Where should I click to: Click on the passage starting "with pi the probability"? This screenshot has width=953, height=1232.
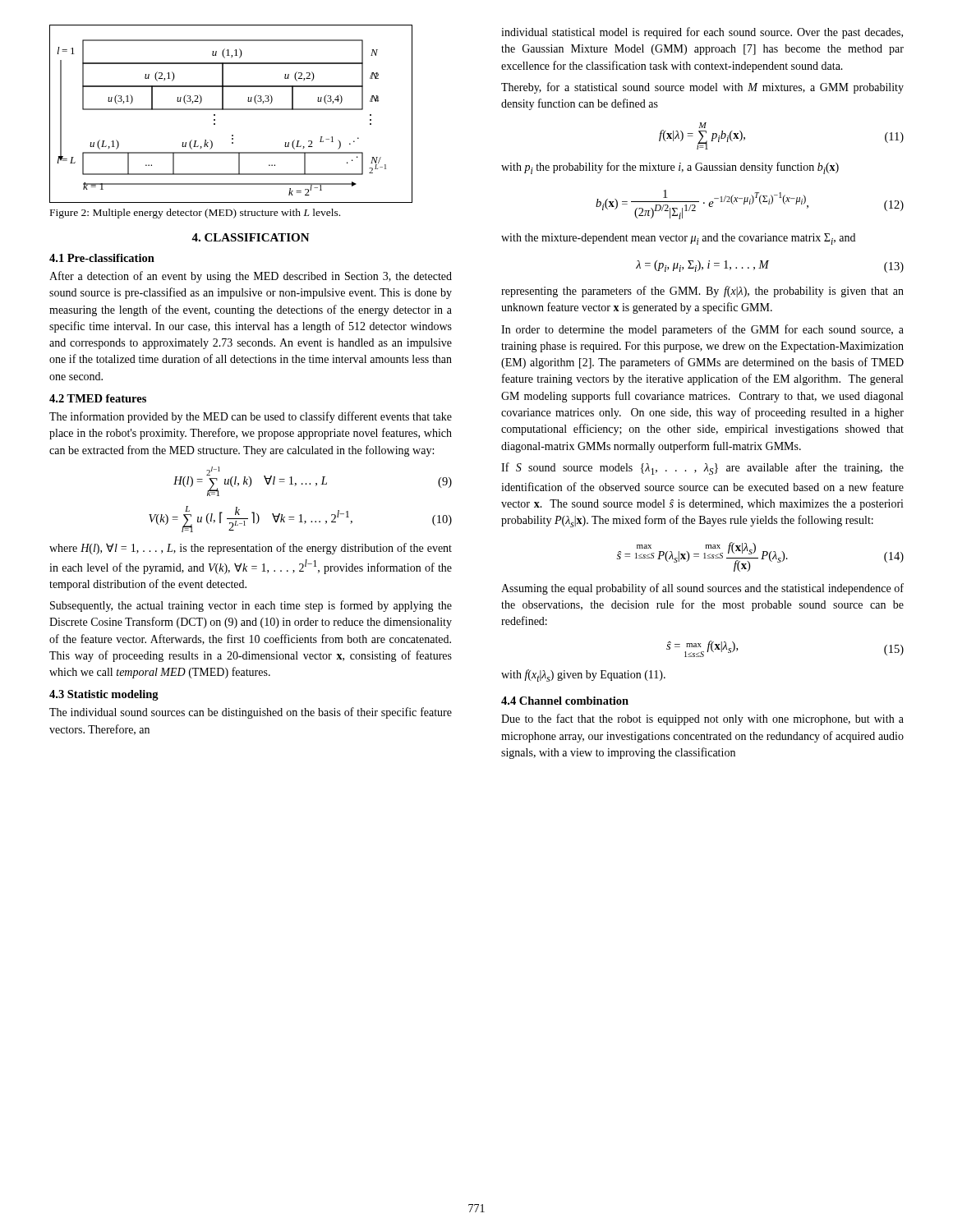(x=702, y=169)
